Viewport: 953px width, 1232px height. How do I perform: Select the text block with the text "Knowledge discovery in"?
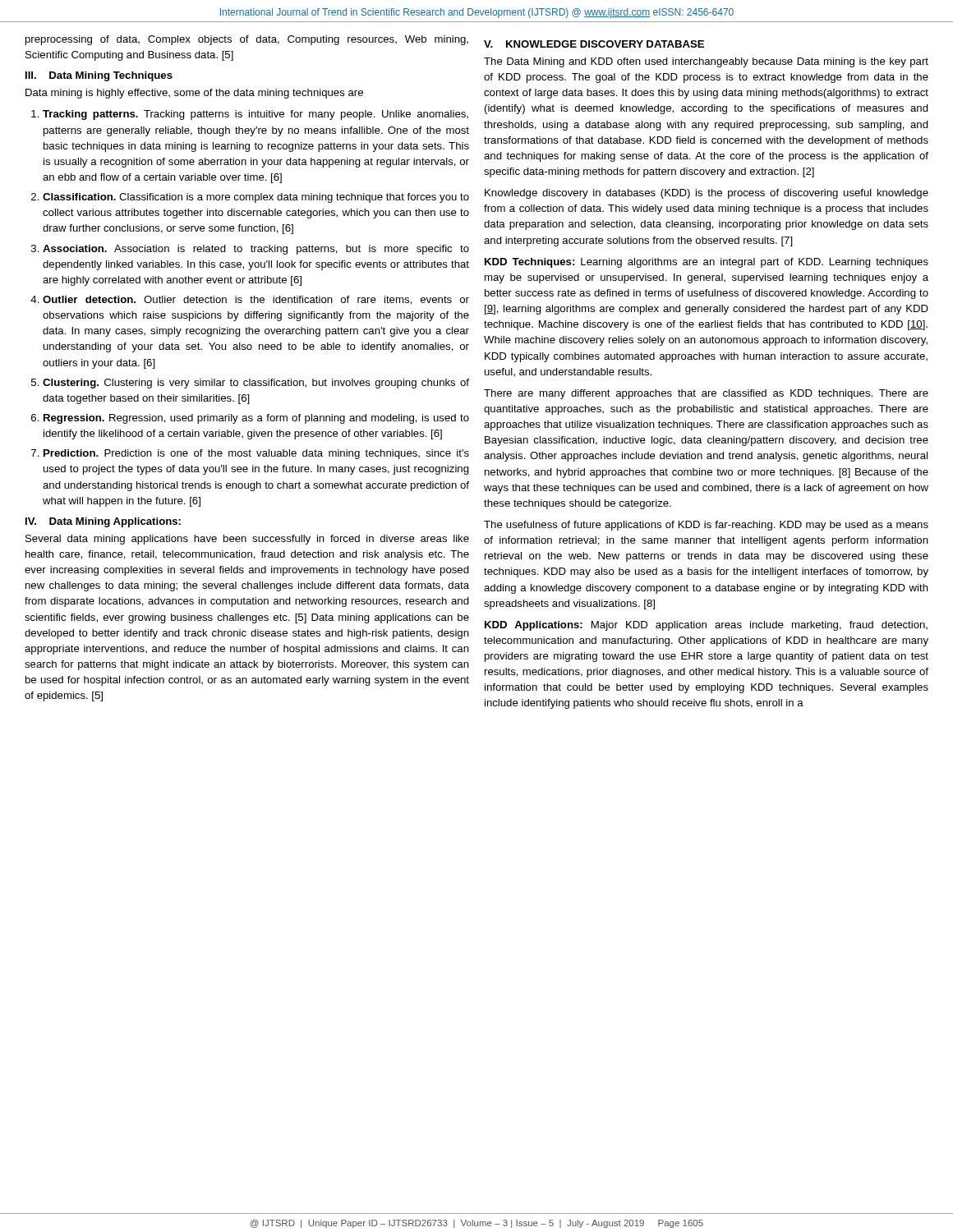point(706,216)
